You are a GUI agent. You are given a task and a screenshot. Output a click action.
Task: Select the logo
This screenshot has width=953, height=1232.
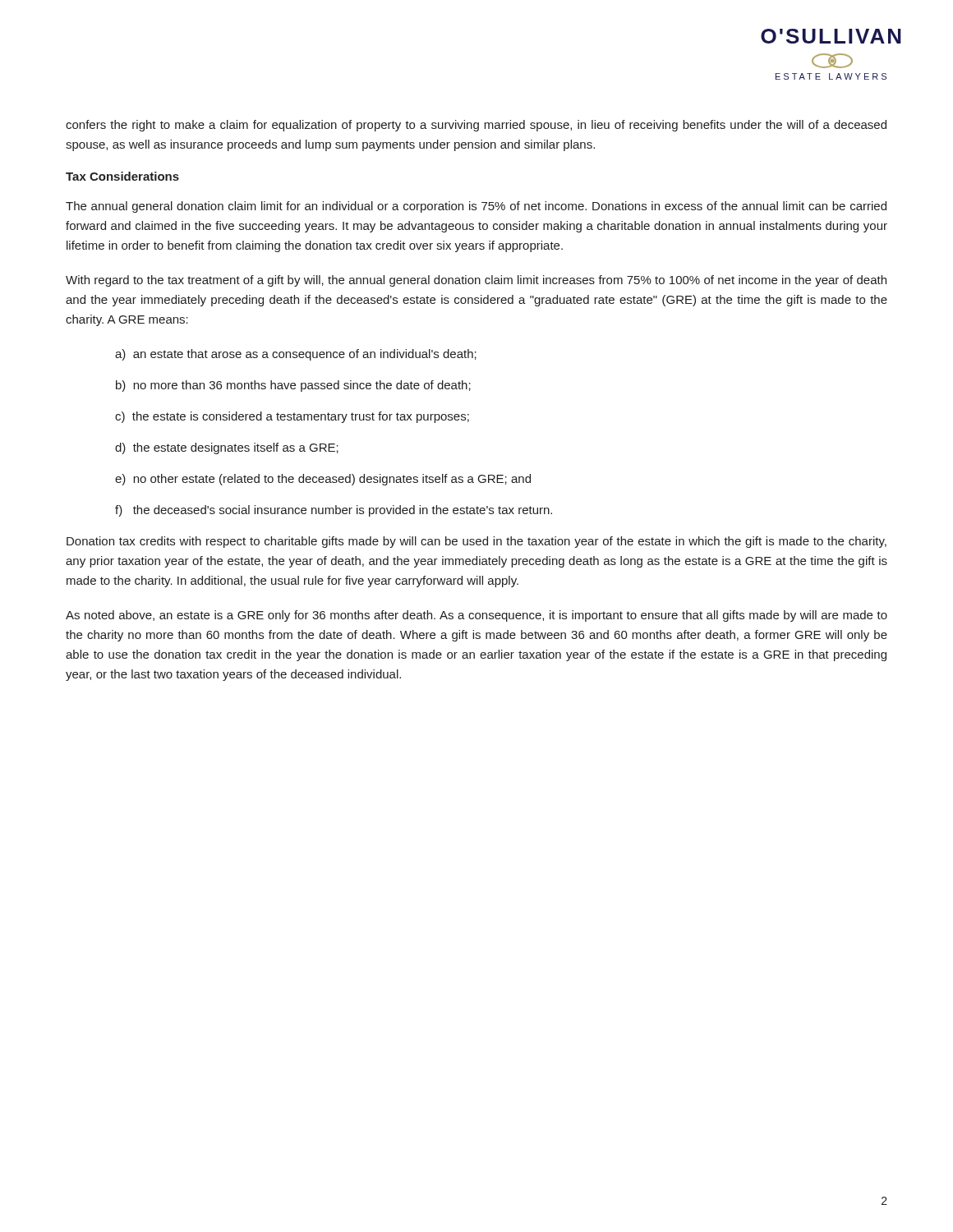[832, 53]
